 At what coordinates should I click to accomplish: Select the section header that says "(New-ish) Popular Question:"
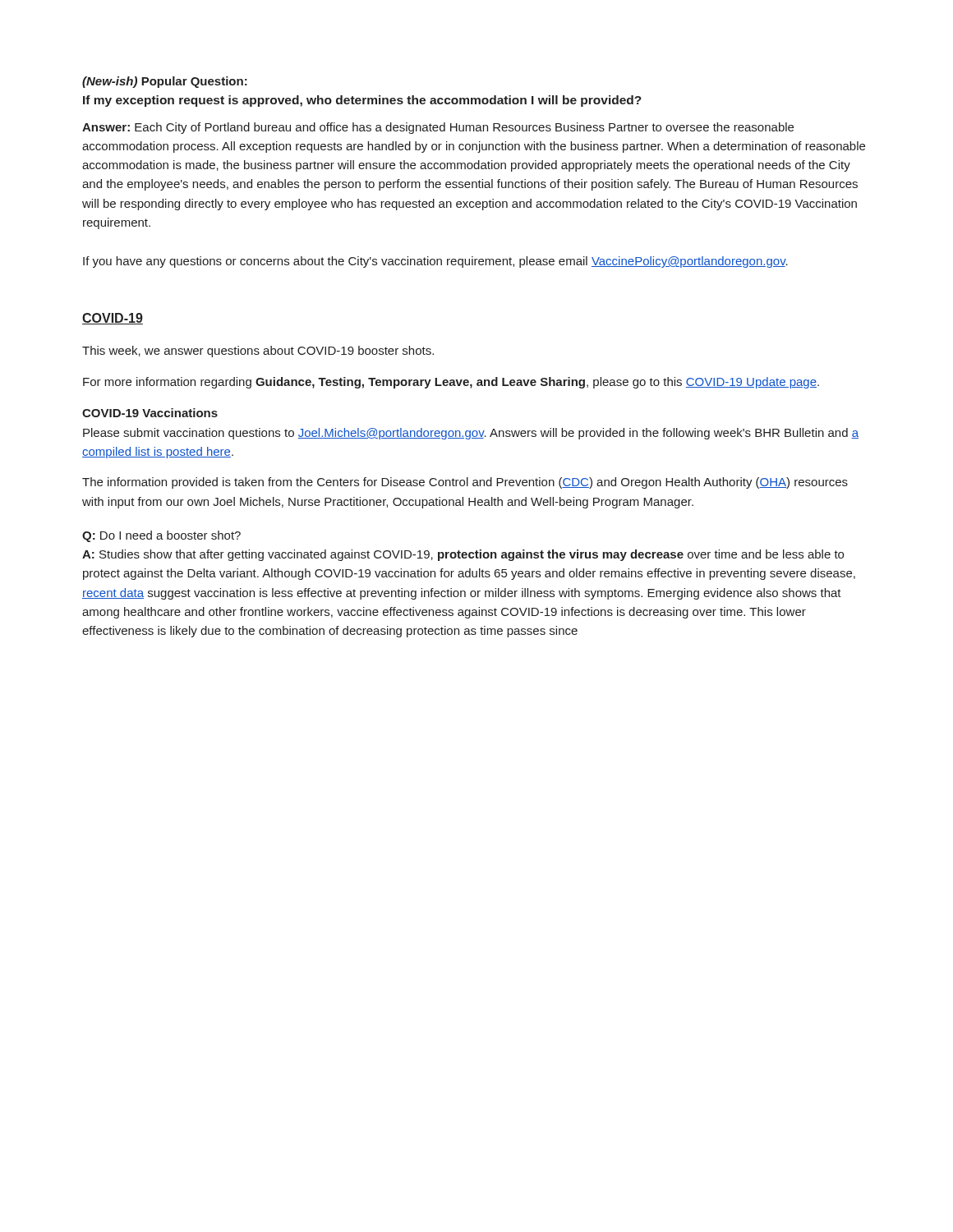pyautogui.click(x=165, y=81)
